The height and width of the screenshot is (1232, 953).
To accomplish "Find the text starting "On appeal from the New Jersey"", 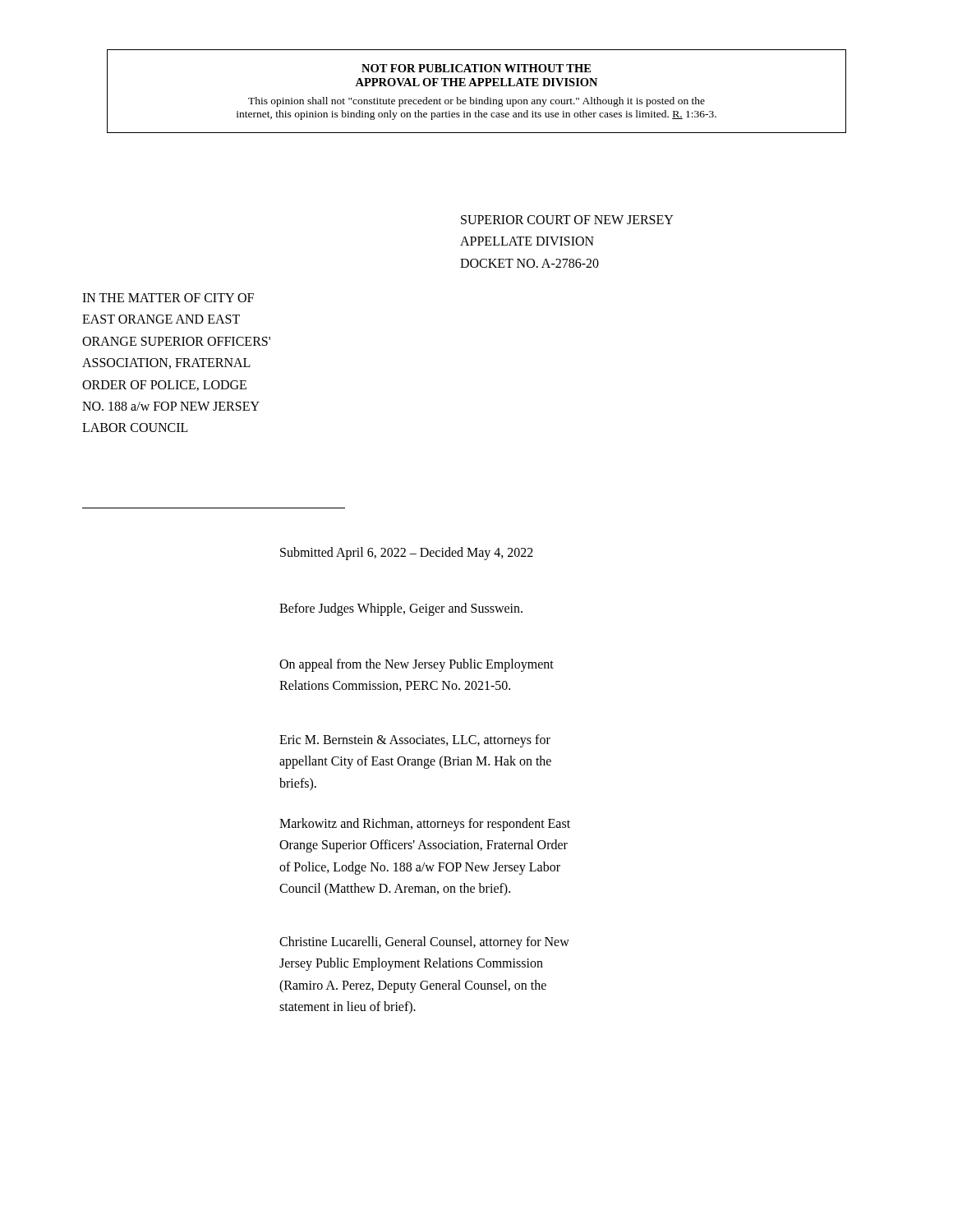I will (416, 675).
